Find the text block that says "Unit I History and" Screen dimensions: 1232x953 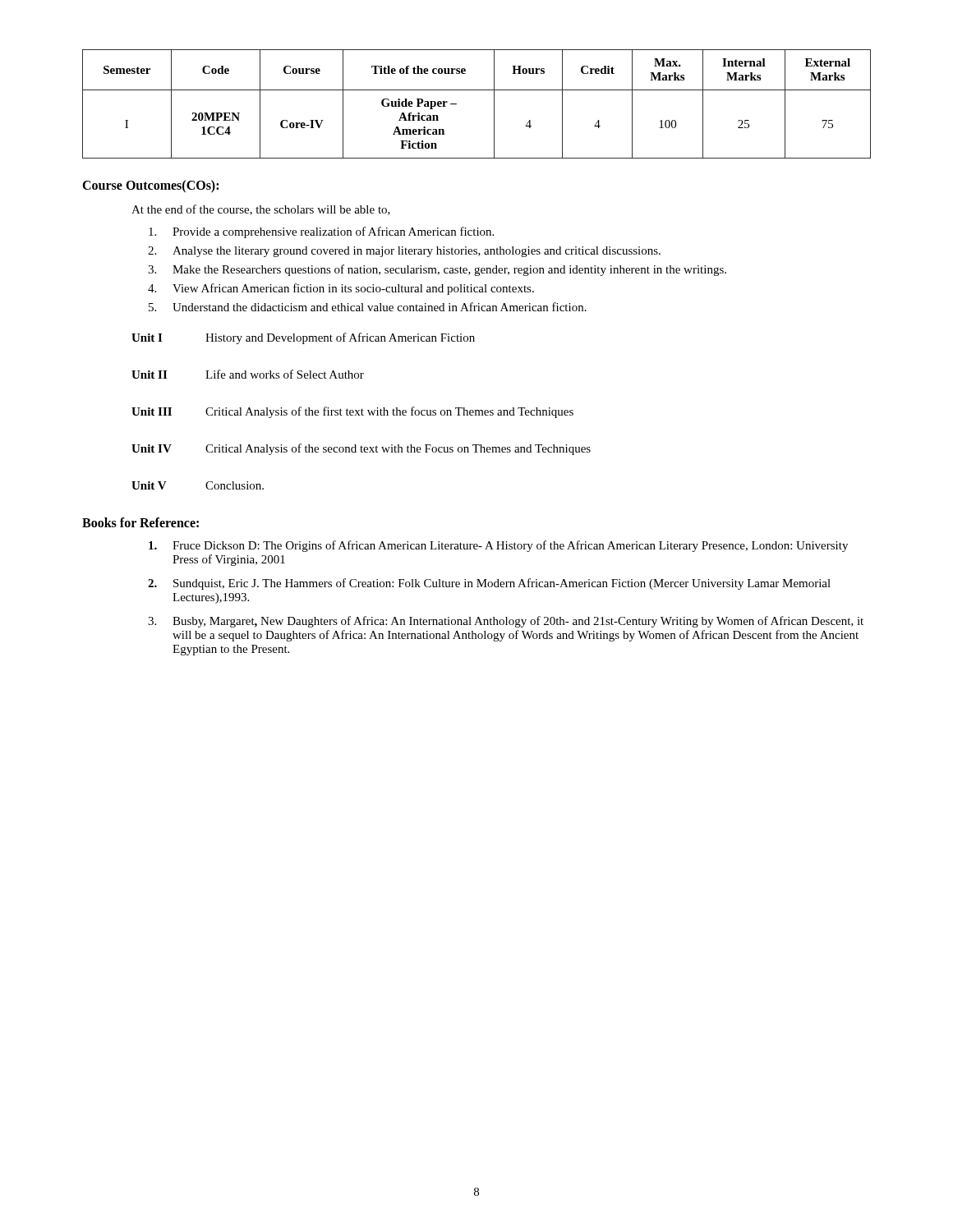coord(303,338)
